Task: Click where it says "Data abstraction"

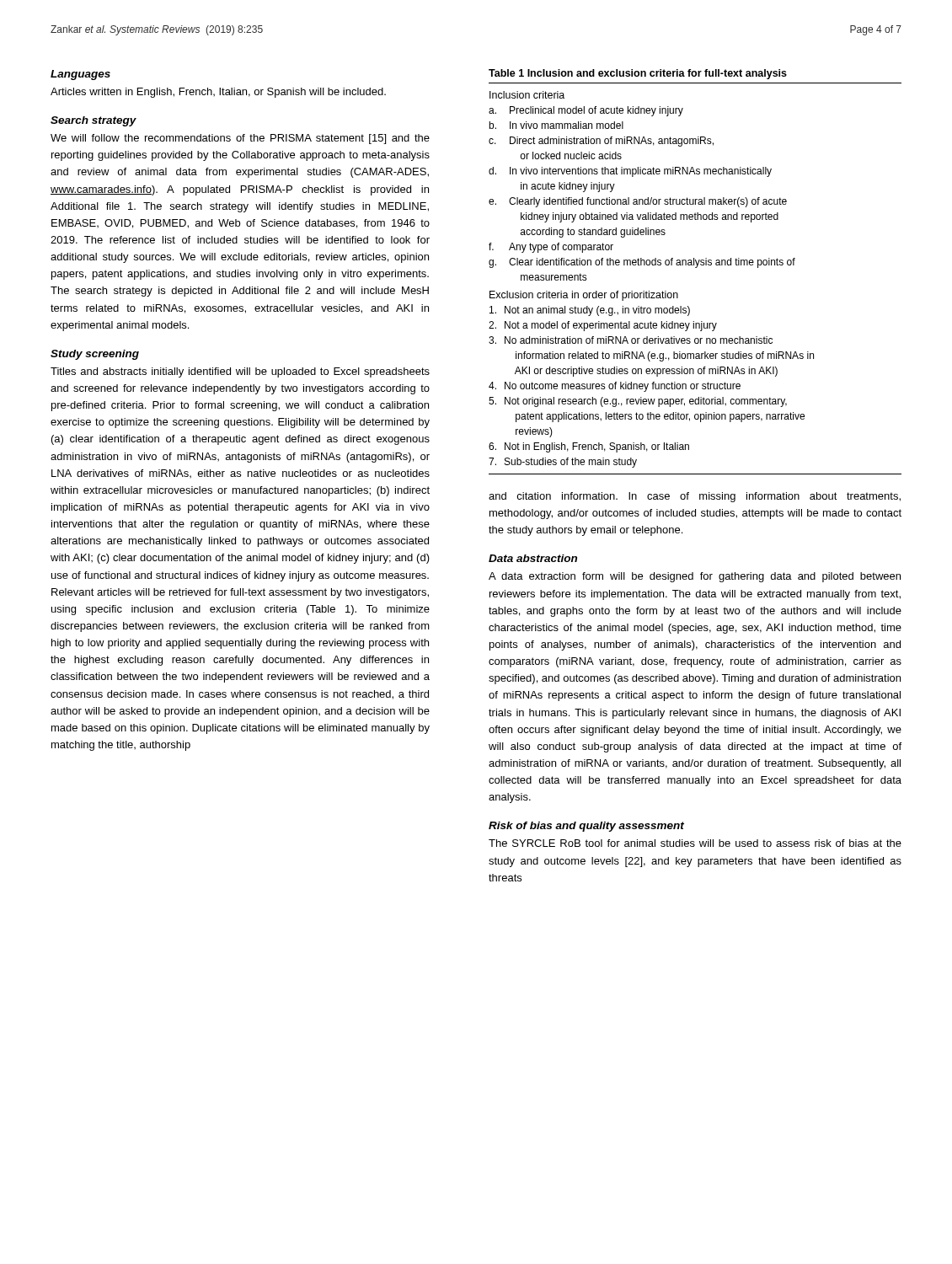Action: tap(533, 558)
